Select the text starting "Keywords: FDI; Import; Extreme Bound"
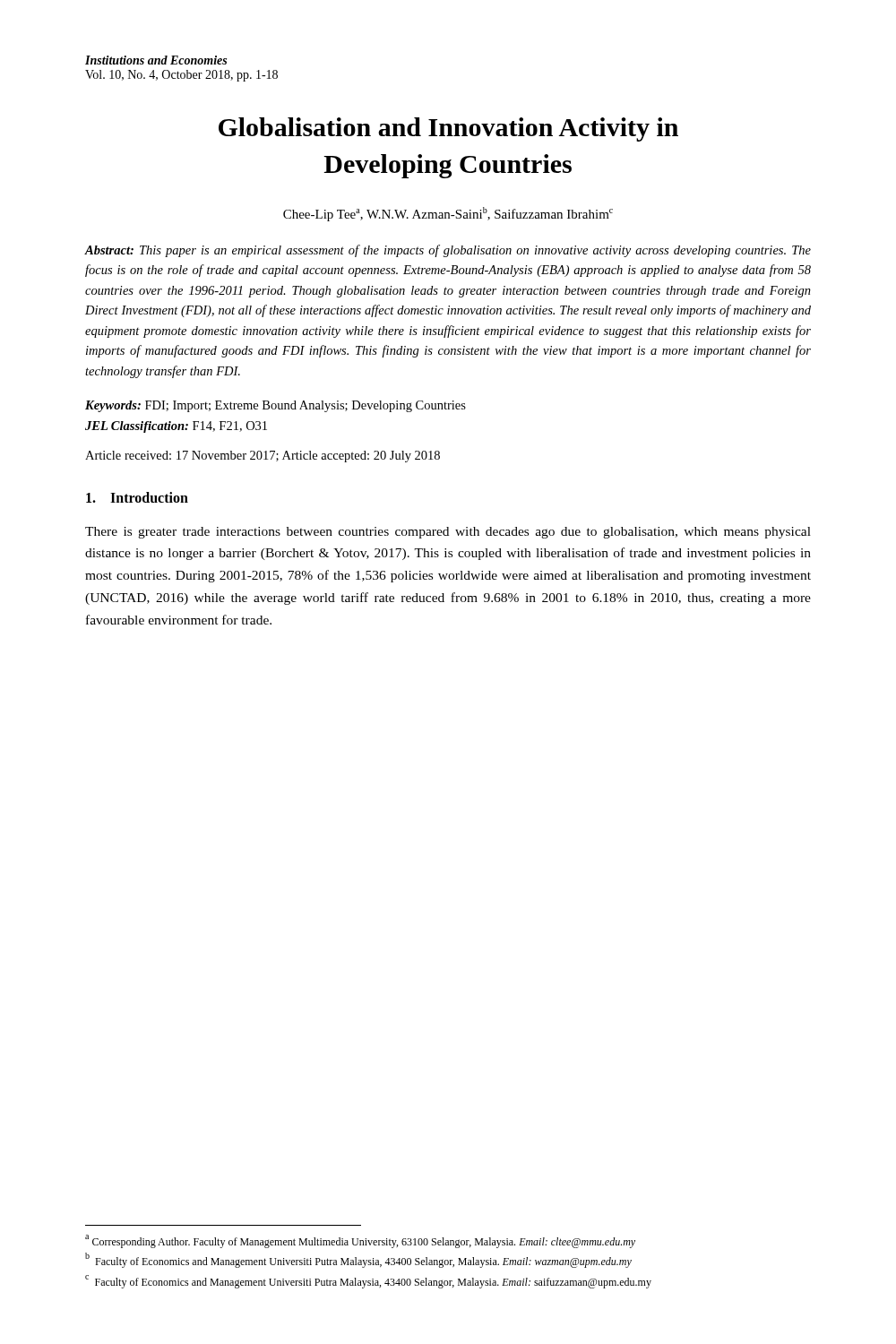 275,416
